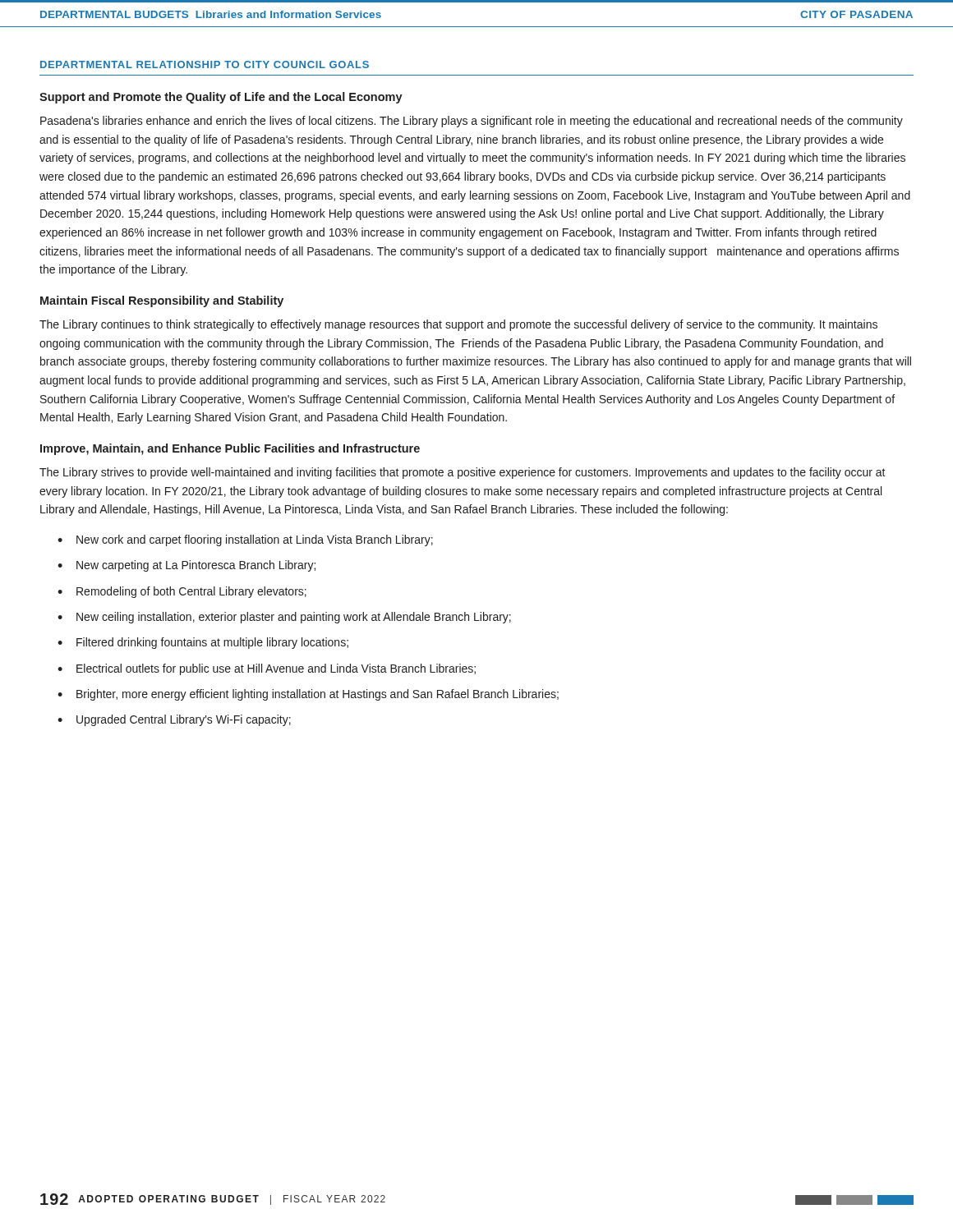Navigate to the text block starting "• New ceiling"
This screenshot has width=953, height=1232.
[486, 618]
